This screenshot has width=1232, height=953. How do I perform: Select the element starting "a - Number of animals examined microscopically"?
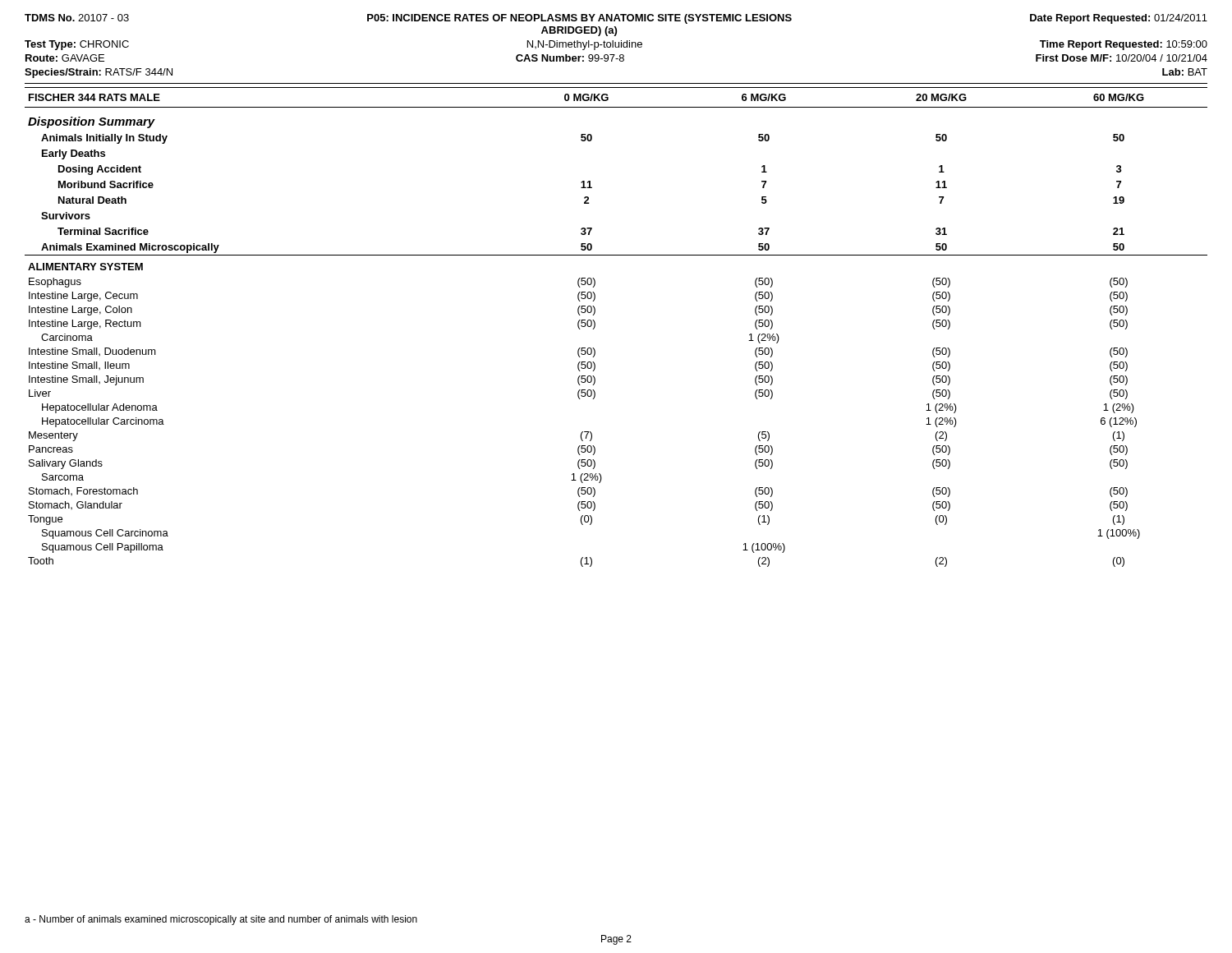(x=221, y=919)
